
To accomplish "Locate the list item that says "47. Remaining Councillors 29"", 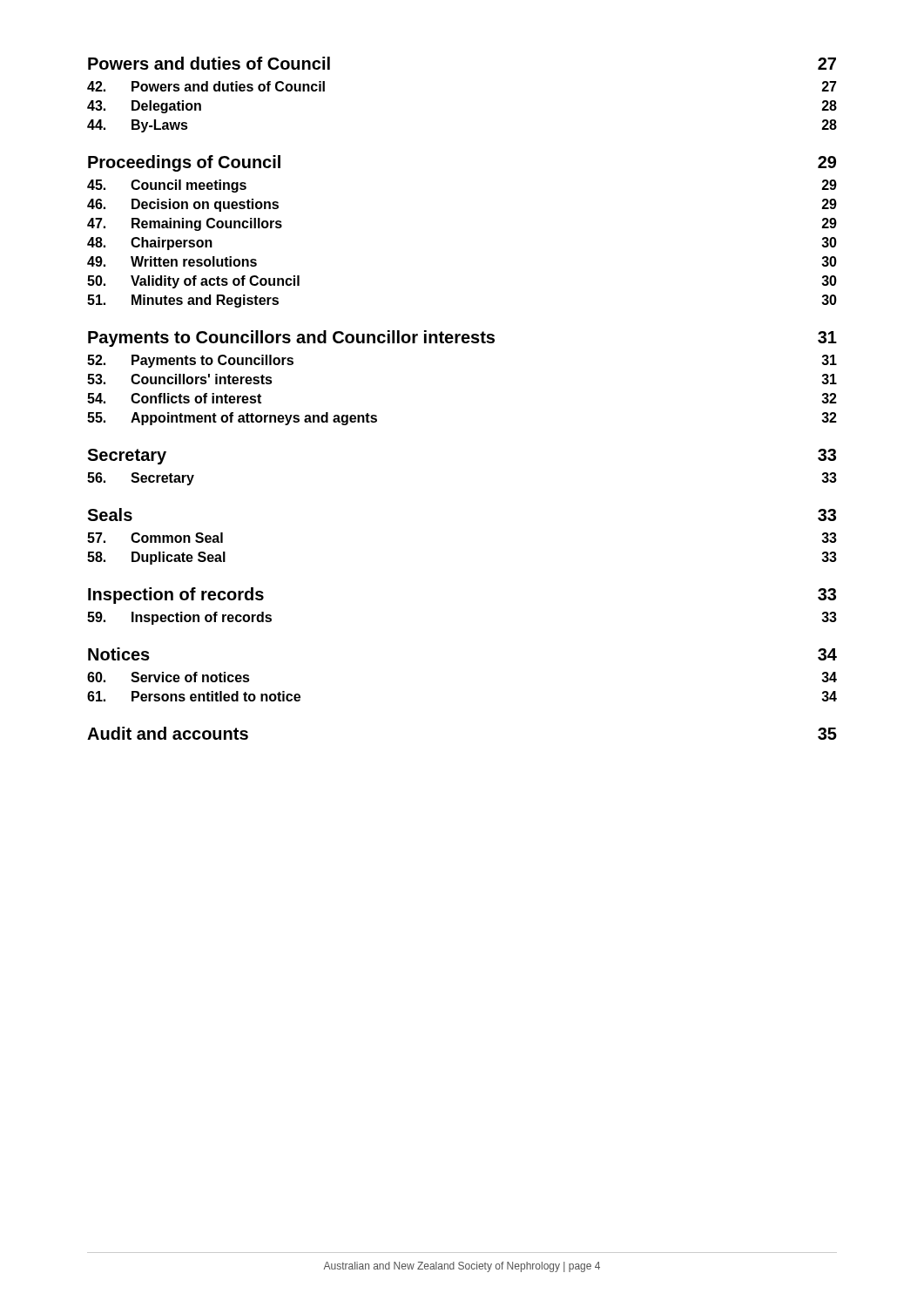I will pyautogui.click(x=209, y=224).
